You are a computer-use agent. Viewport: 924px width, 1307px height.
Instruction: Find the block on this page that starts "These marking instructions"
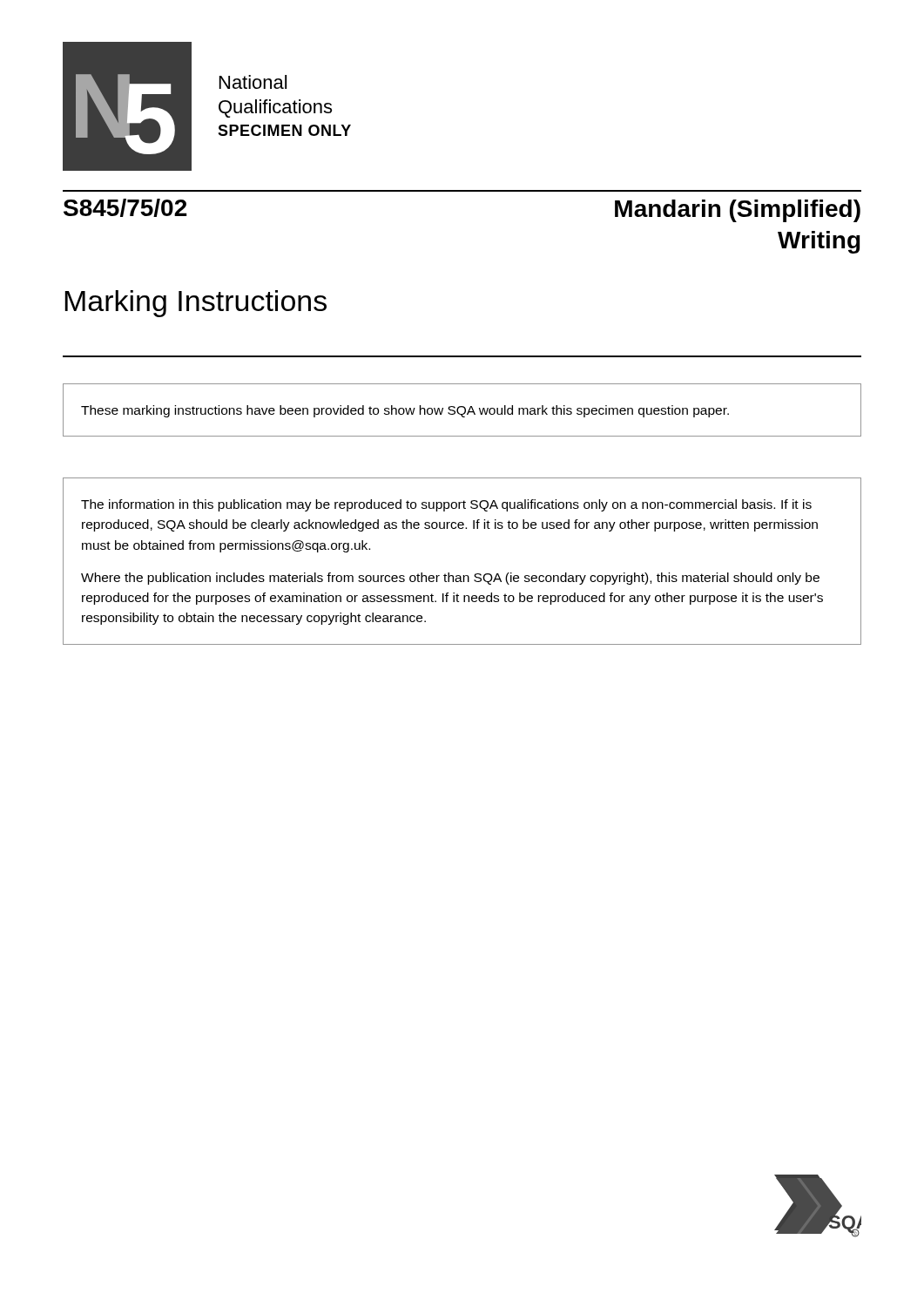(x=462, y=410)
